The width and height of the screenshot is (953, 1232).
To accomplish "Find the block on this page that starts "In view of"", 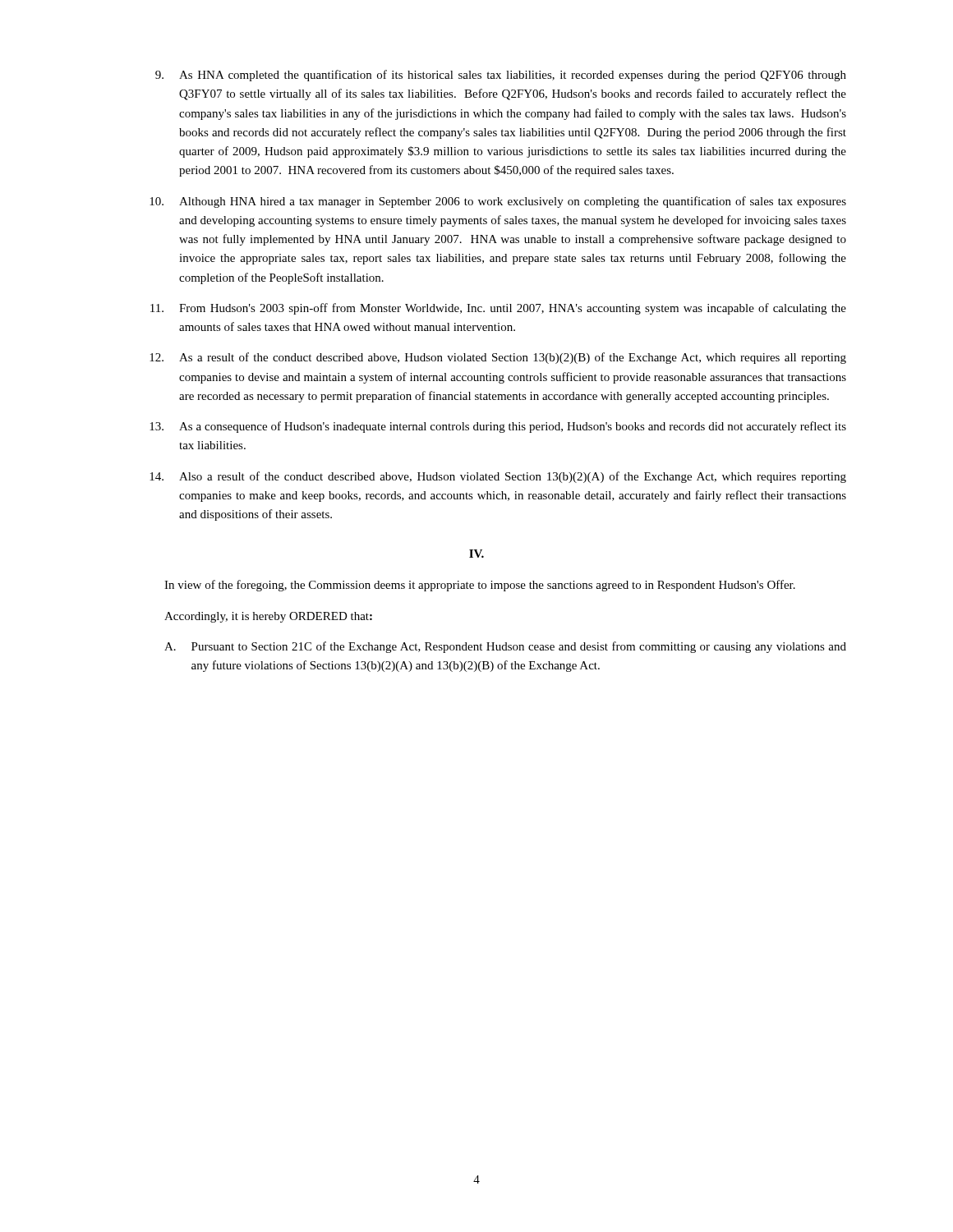I will [x=480, y=585].
